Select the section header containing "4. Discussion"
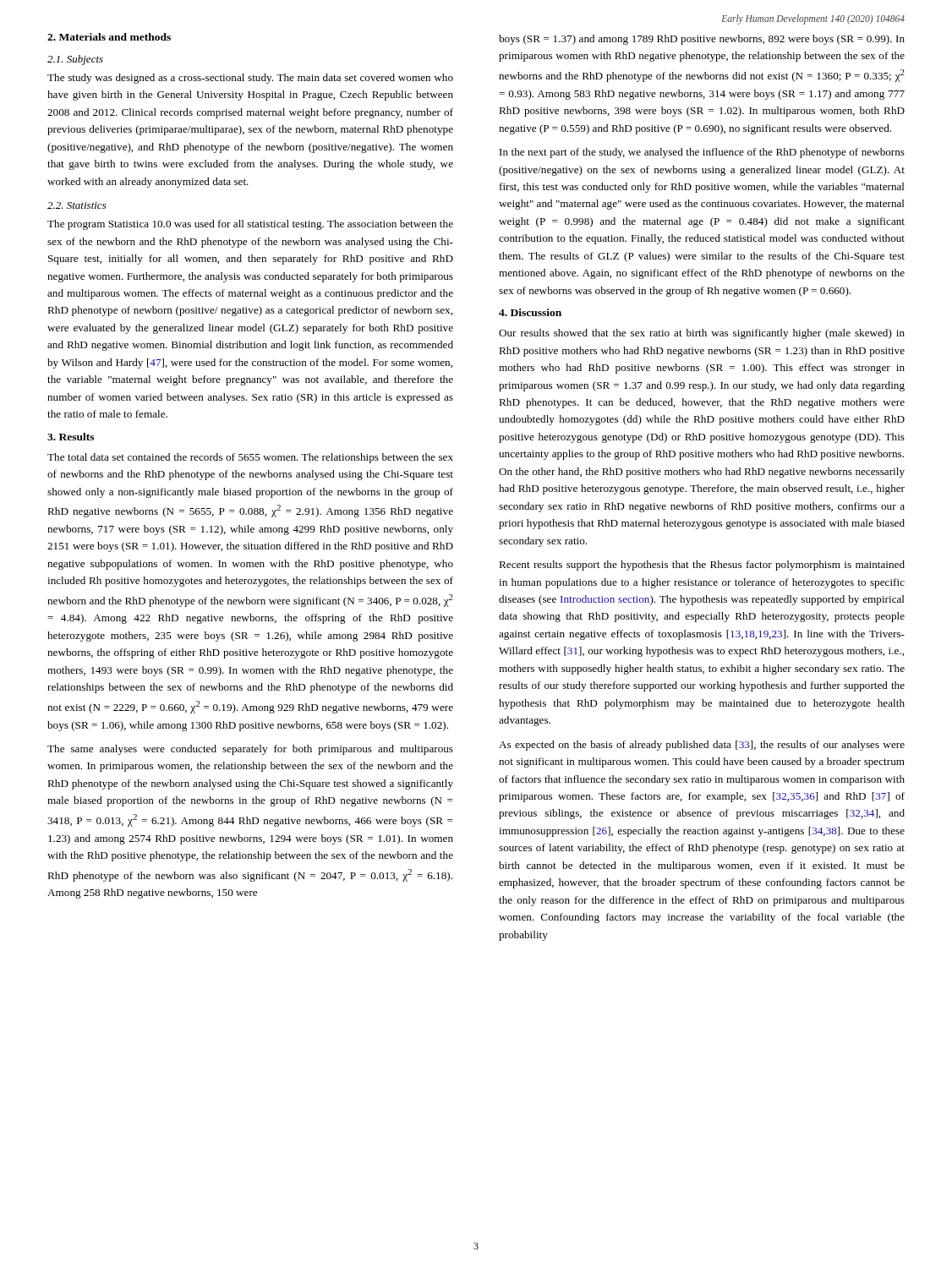Image resolution: width=952 pixels, height=1268 pixels. [530, 312]
